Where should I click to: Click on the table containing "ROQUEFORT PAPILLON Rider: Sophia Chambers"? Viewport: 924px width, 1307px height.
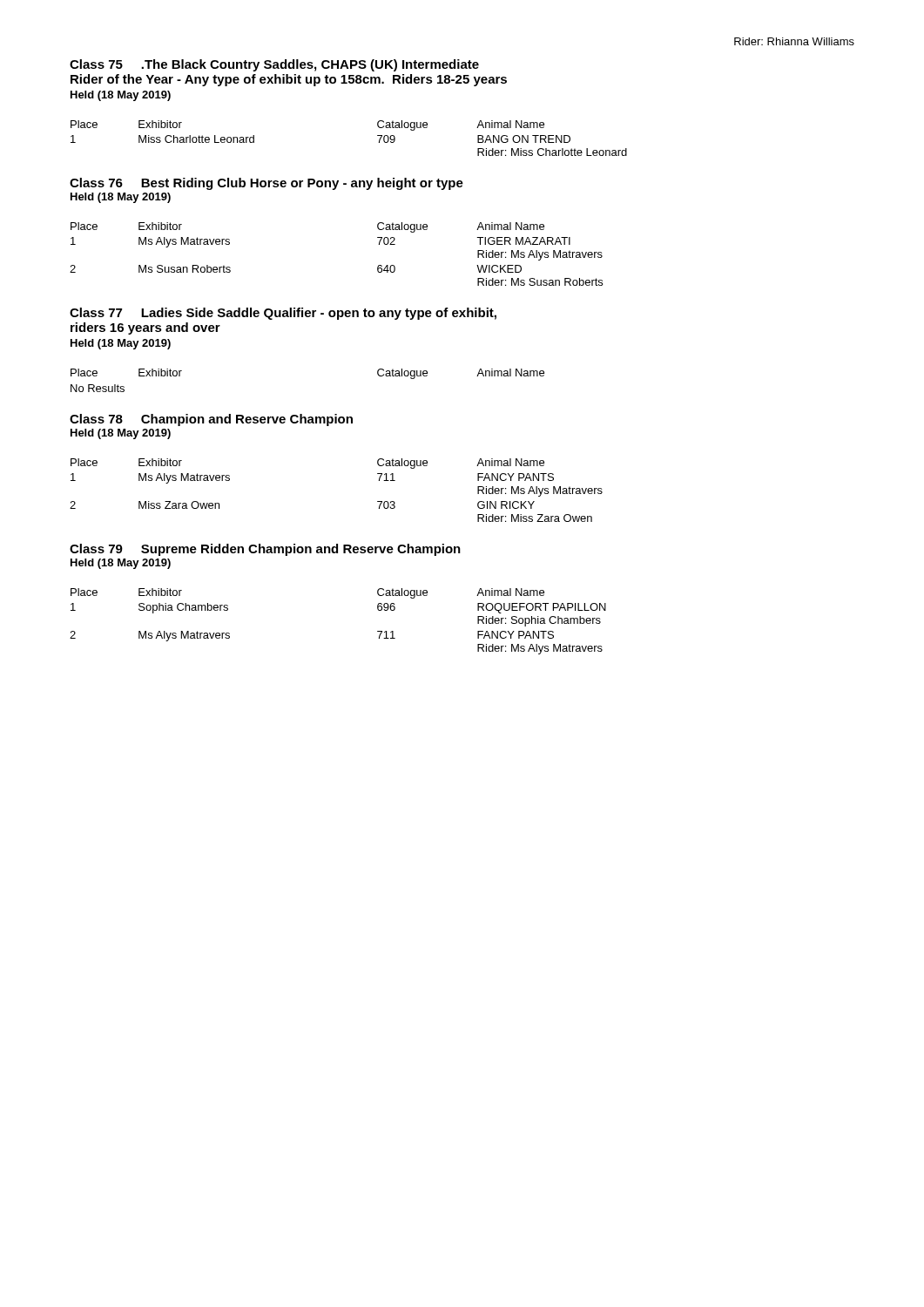pyautogui.click(x=462, y=620)
